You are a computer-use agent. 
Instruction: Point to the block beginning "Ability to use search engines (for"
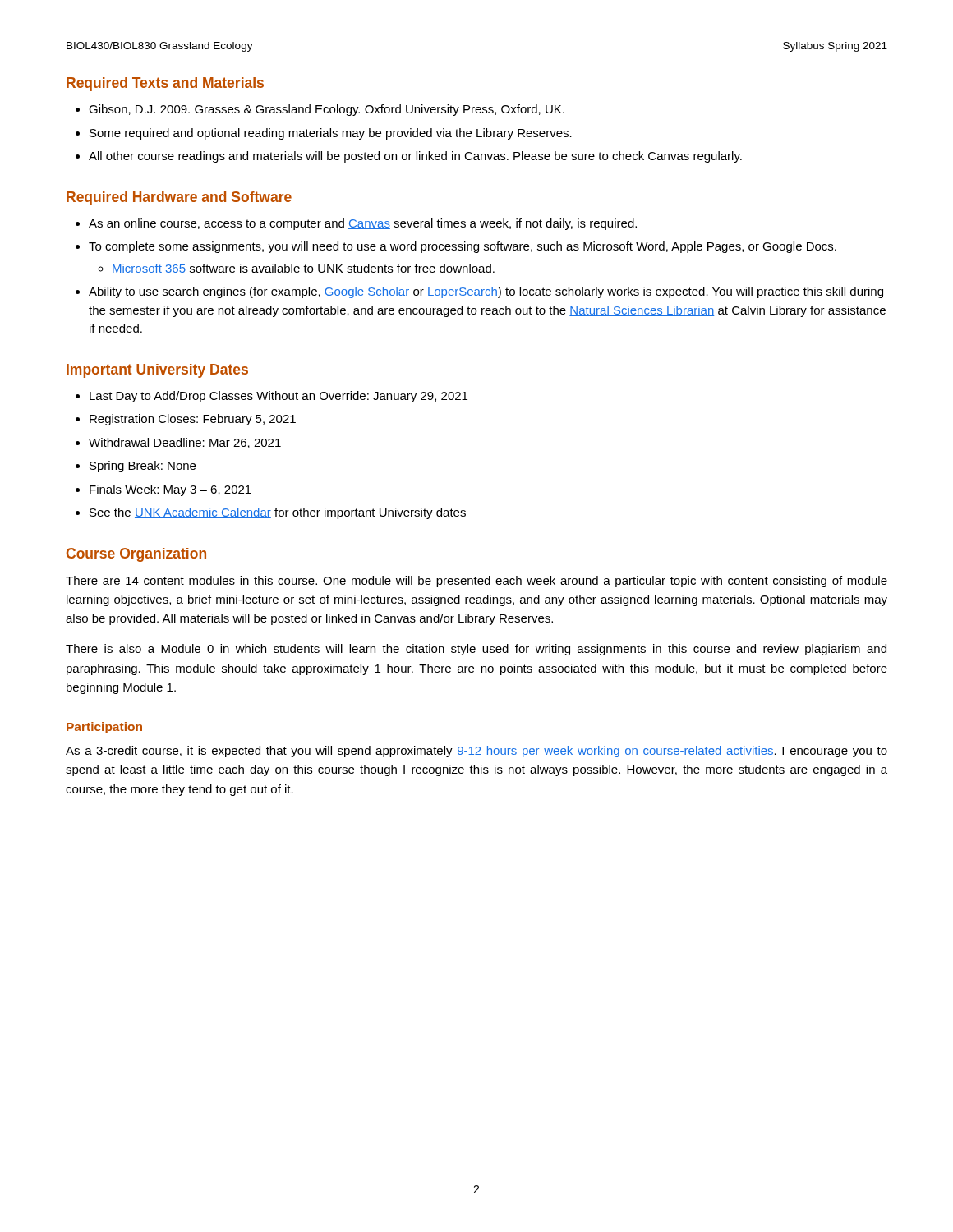(487, 310)
